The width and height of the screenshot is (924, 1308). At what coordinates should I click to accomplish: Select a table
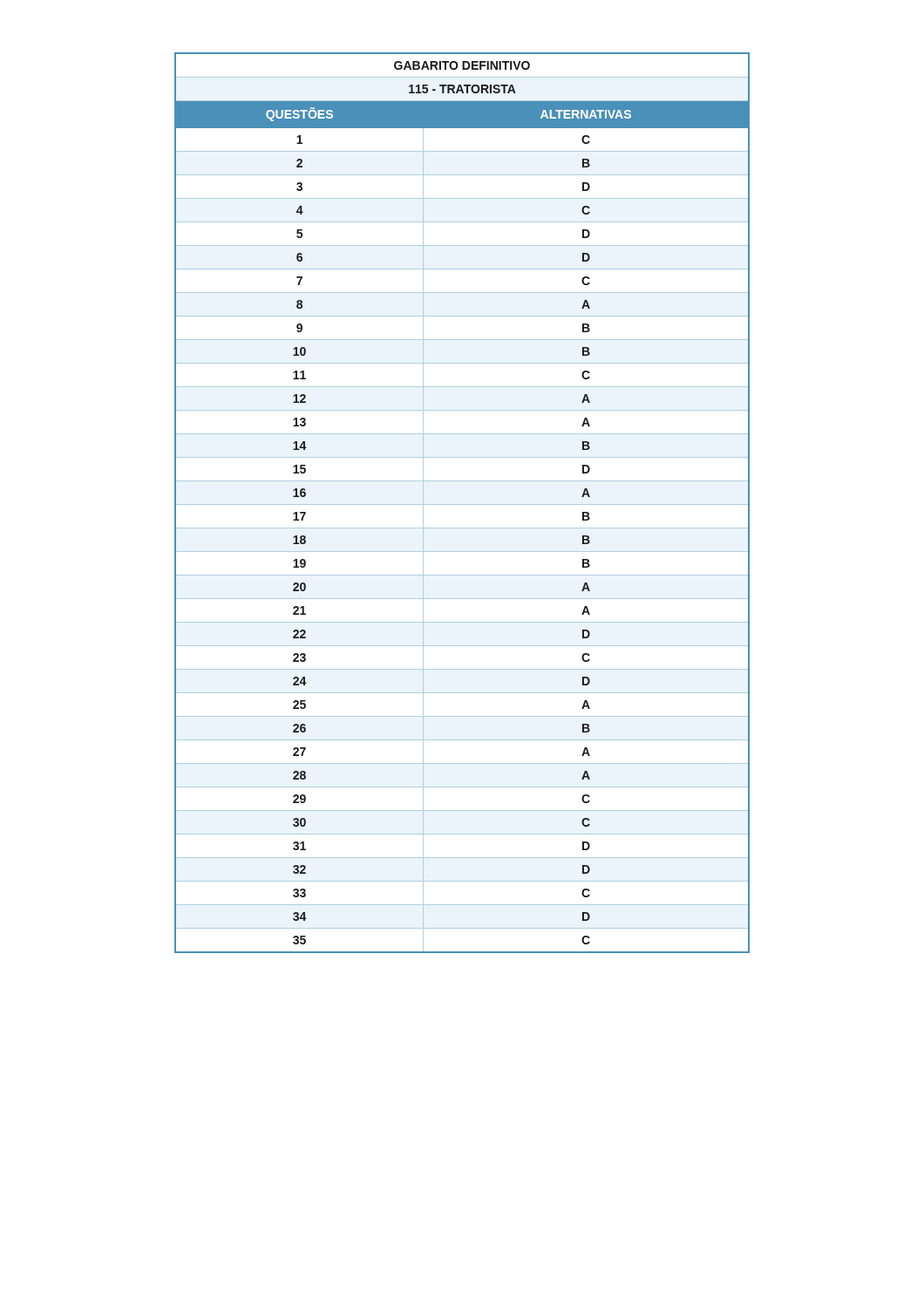(x=462, y=503)
